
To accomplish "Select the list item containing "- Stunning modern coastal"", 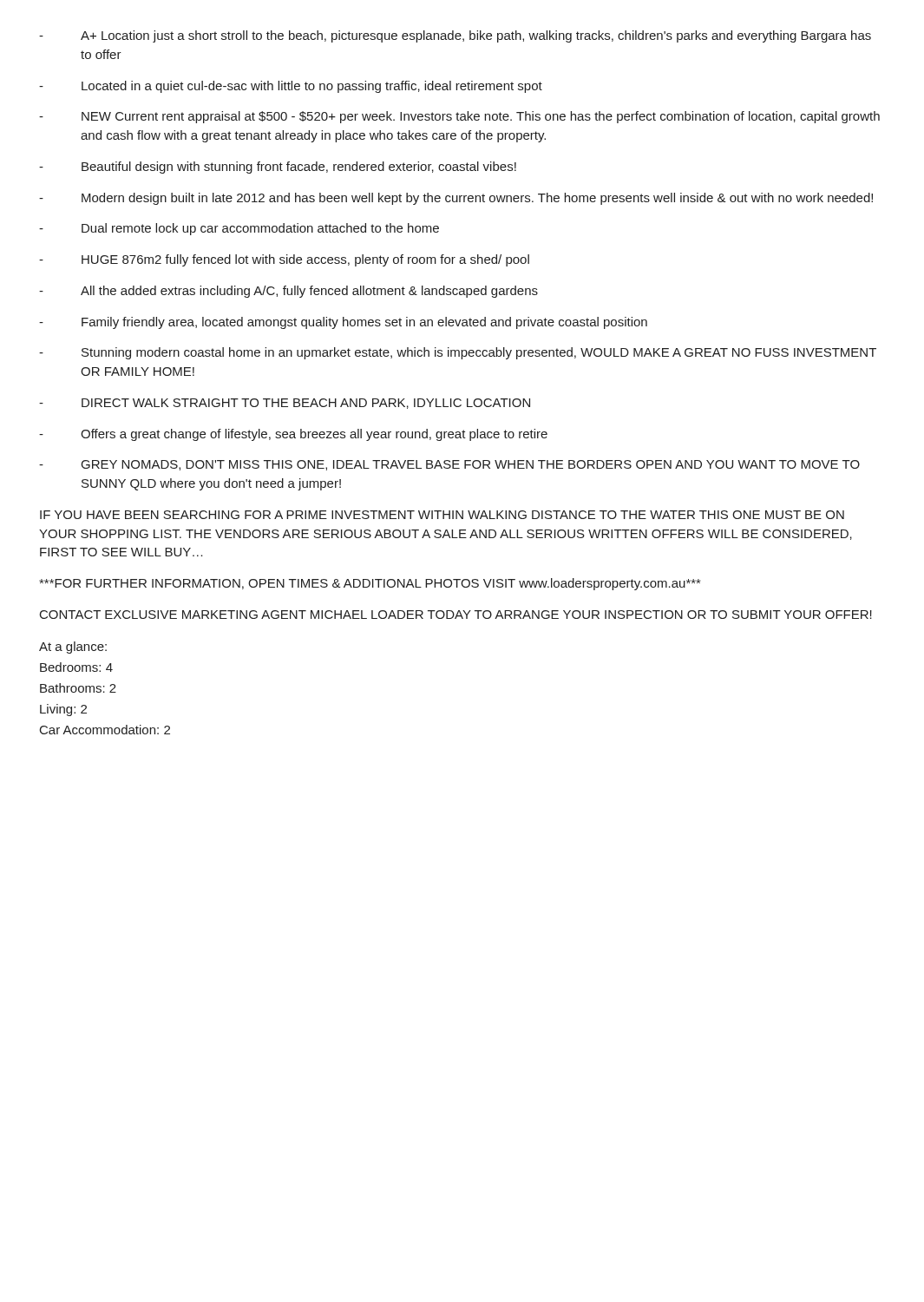I will [462, 362].
